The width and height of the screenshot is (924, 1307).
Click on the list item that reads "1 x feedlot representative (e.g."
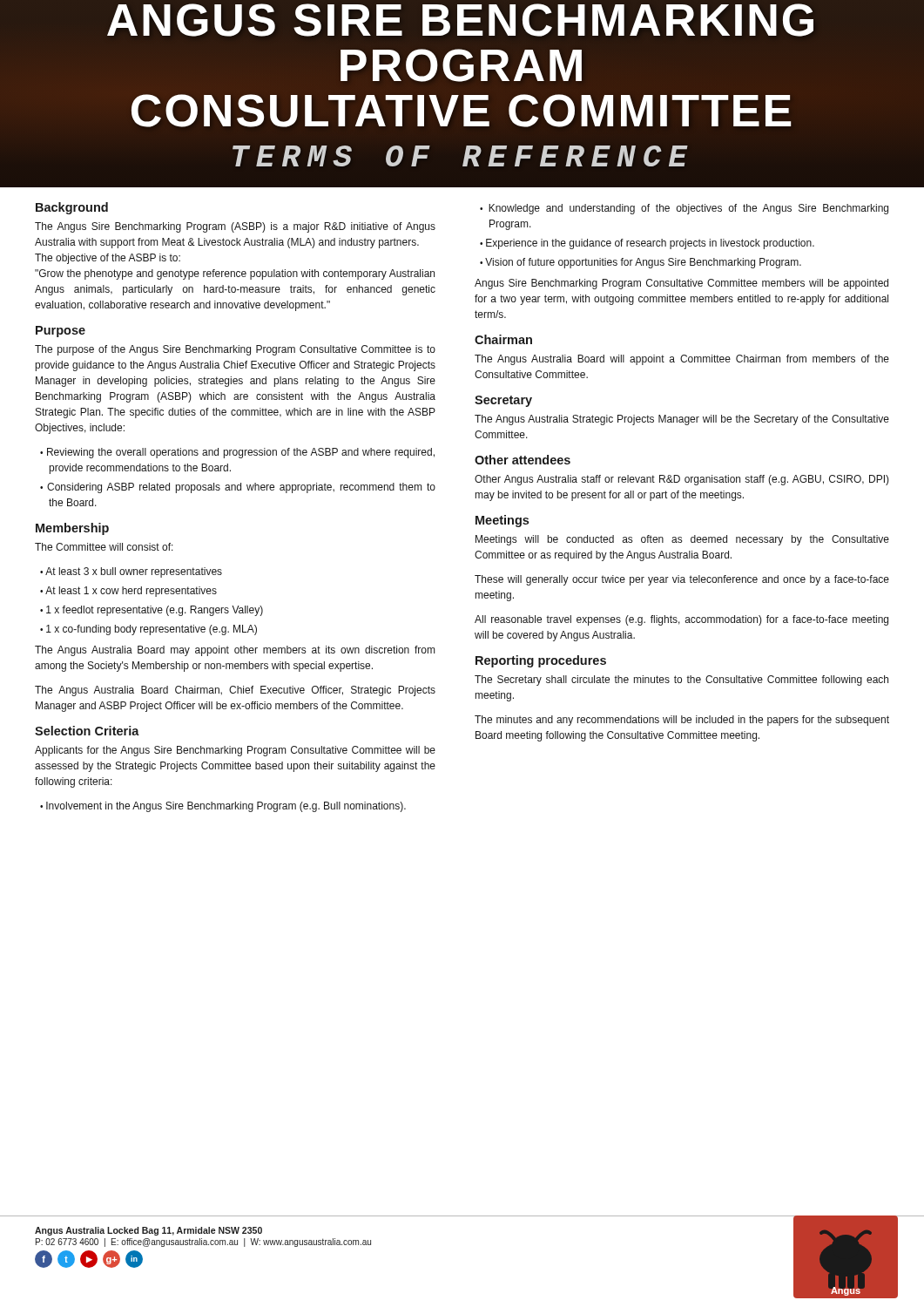235,610
